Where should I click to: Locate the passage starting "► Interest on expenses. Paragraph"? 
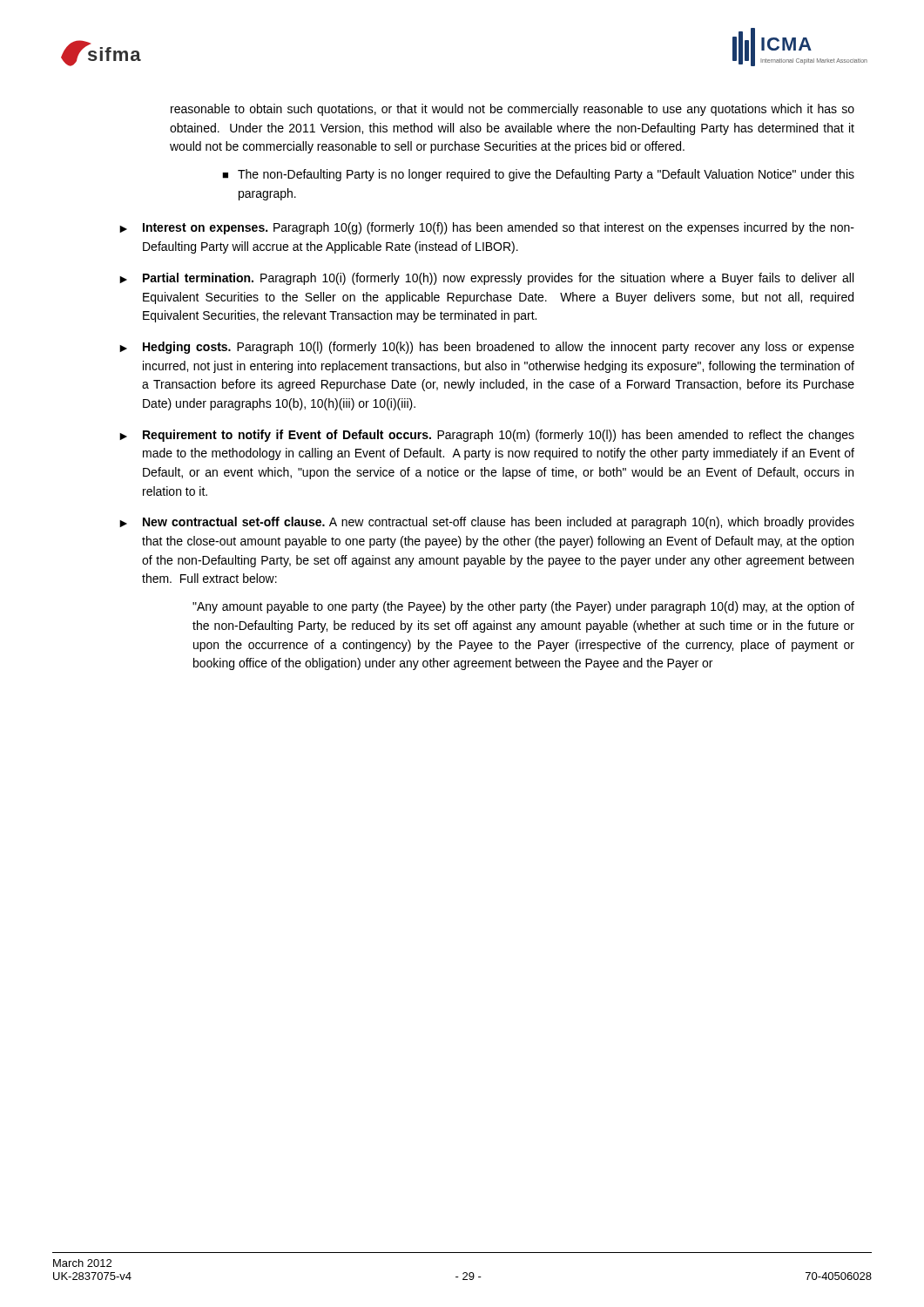486,238
